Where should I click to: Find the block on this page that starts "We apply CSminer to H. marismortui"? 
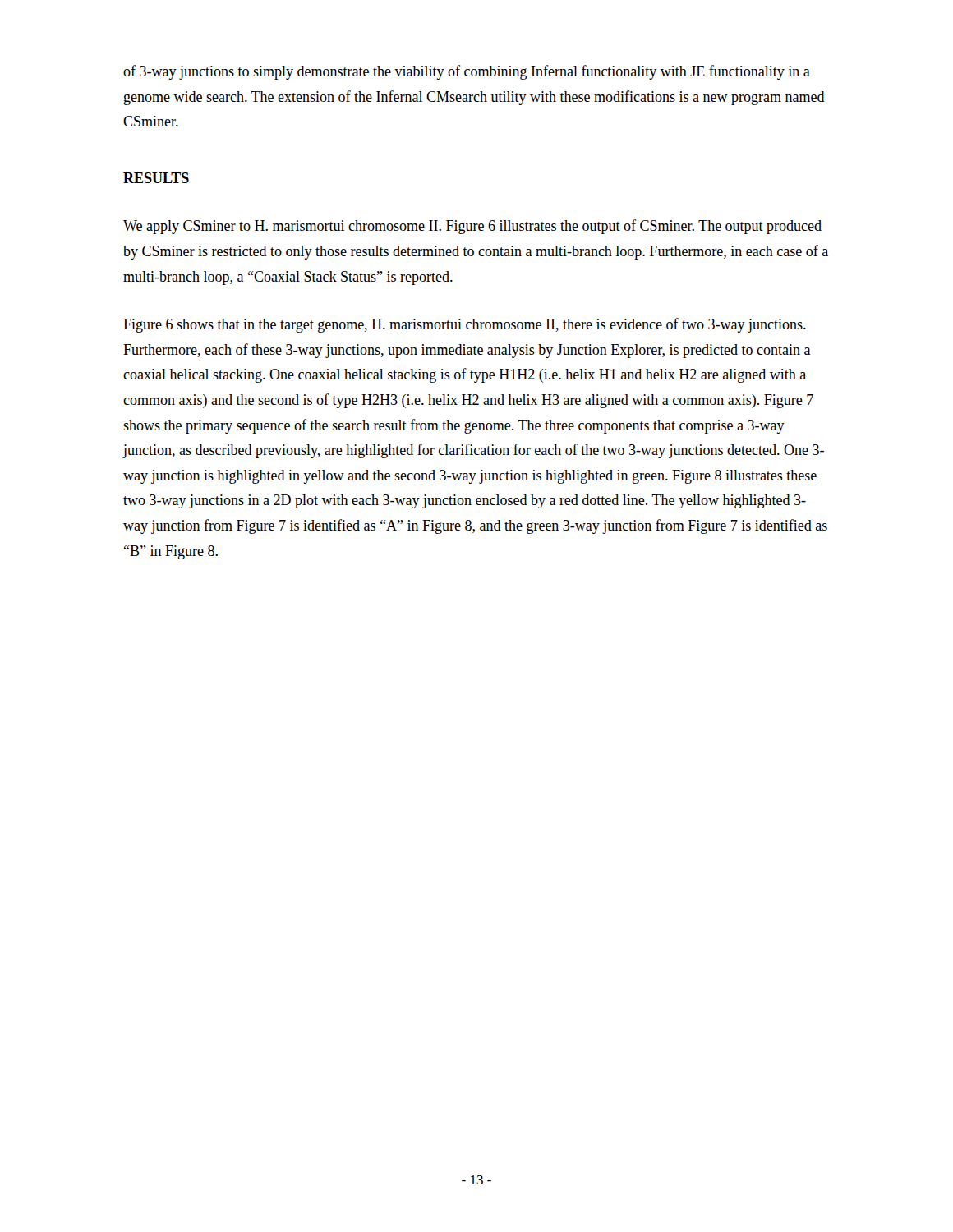click(476, 251)
